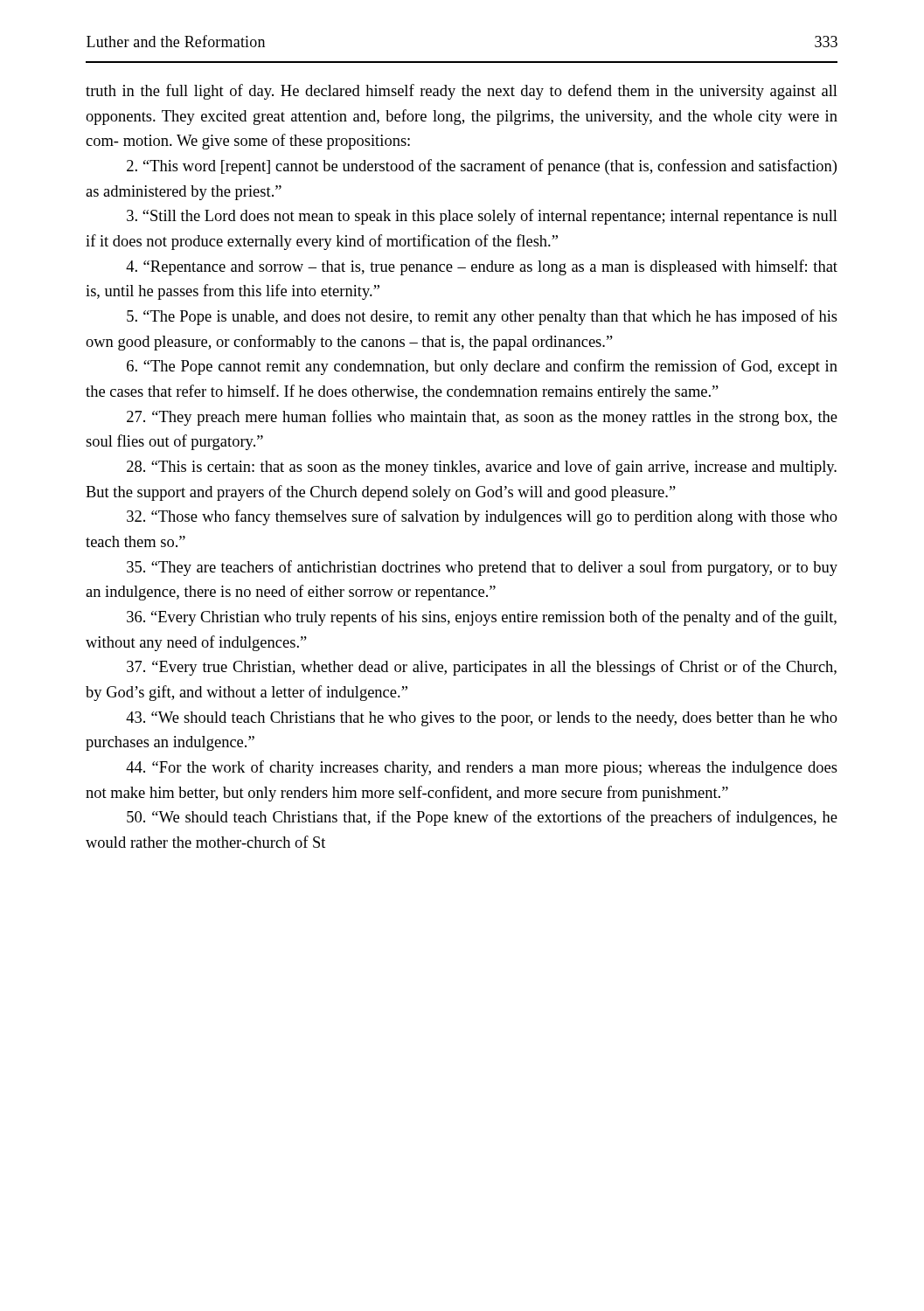The image size is (924, 1311).
Task: Find the block on this page that starts "44. “For the work of"
Action: pos(462,780)
